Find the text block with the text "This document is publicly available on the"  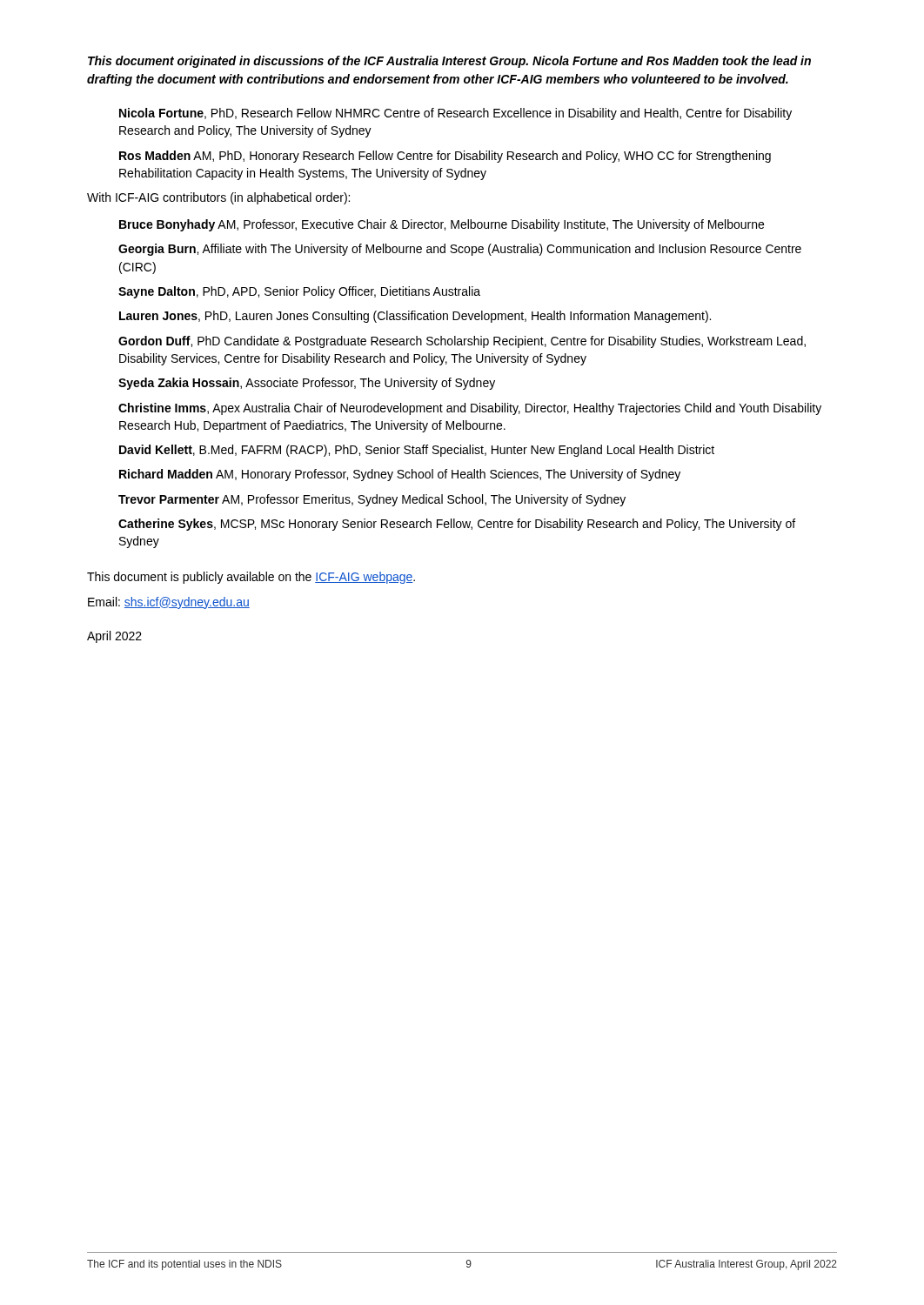252,576
